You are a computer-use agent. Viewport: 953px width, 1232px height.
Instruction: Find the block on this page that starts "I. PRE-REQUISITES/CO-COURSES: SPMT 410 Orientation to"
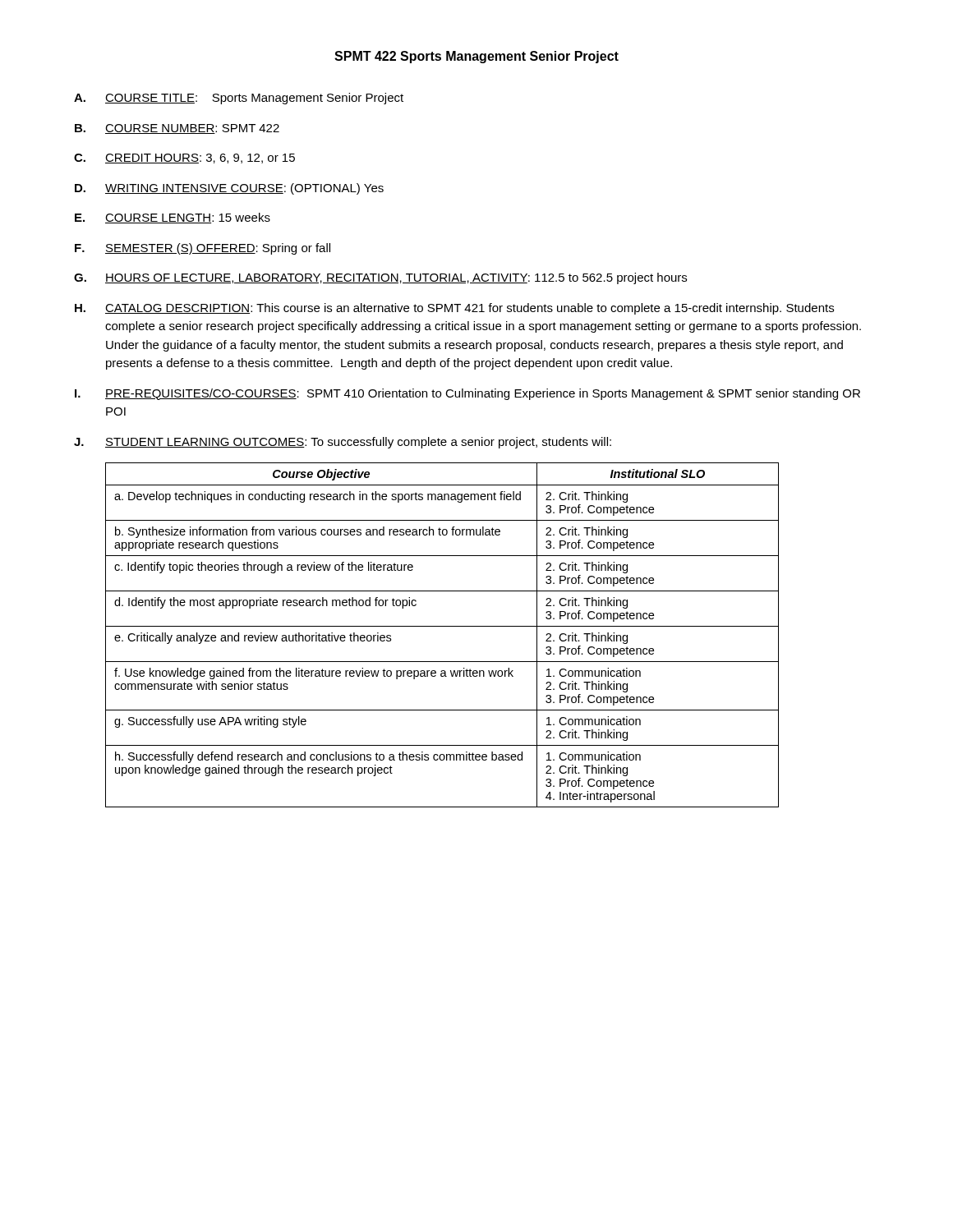pyautogui.click(x=476, y=402)
